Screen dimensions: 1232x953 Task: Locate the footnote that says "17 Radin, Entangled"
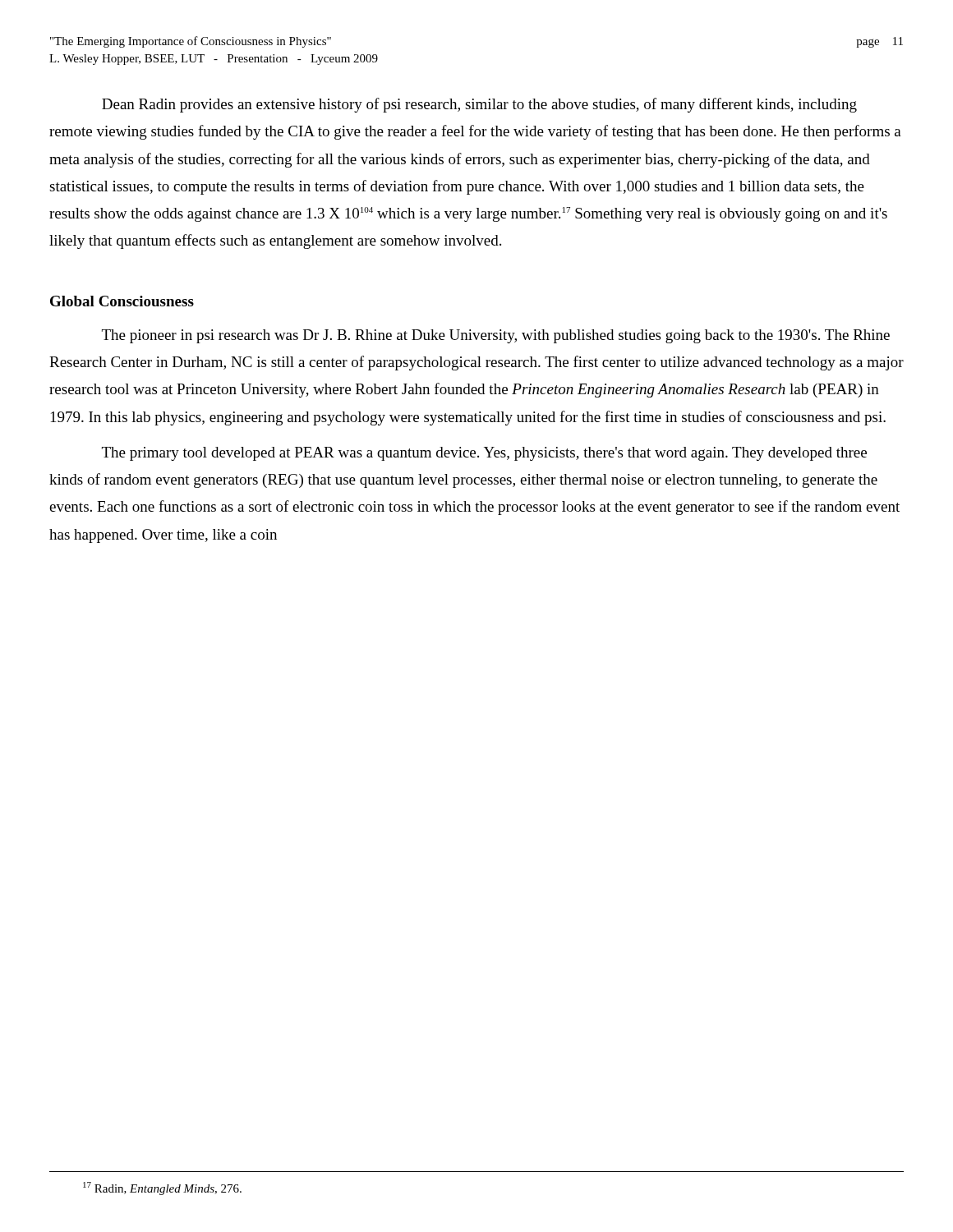click(x=162, y=1188)
